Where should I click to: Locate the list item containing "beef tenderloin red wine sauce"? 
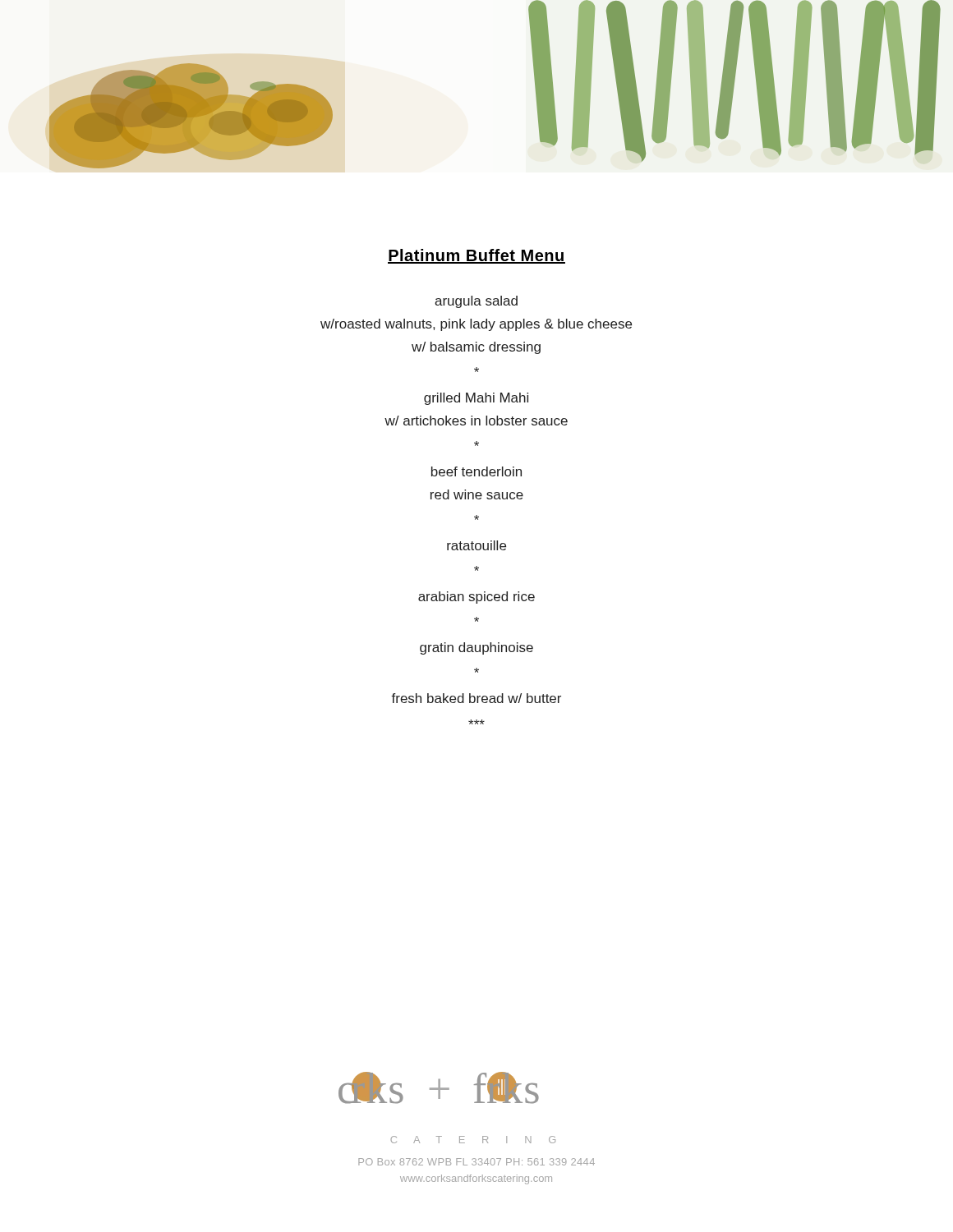click(476, 484)
